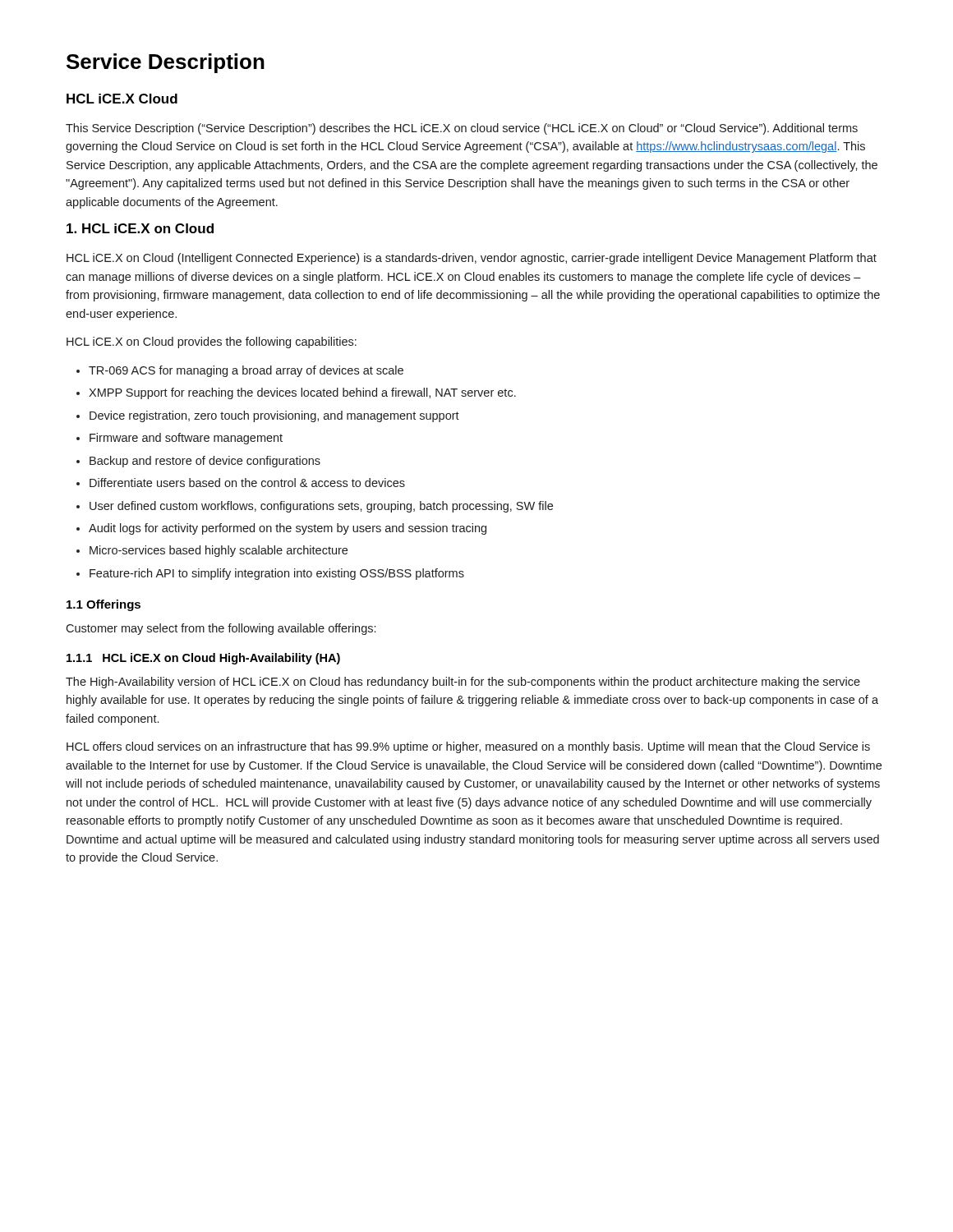The height and width of the screenshot is (1232, 953).
Task: Point to the block beginning "TR-069 ACS for managing a broad array of"
Action: [x=240, y=371]
